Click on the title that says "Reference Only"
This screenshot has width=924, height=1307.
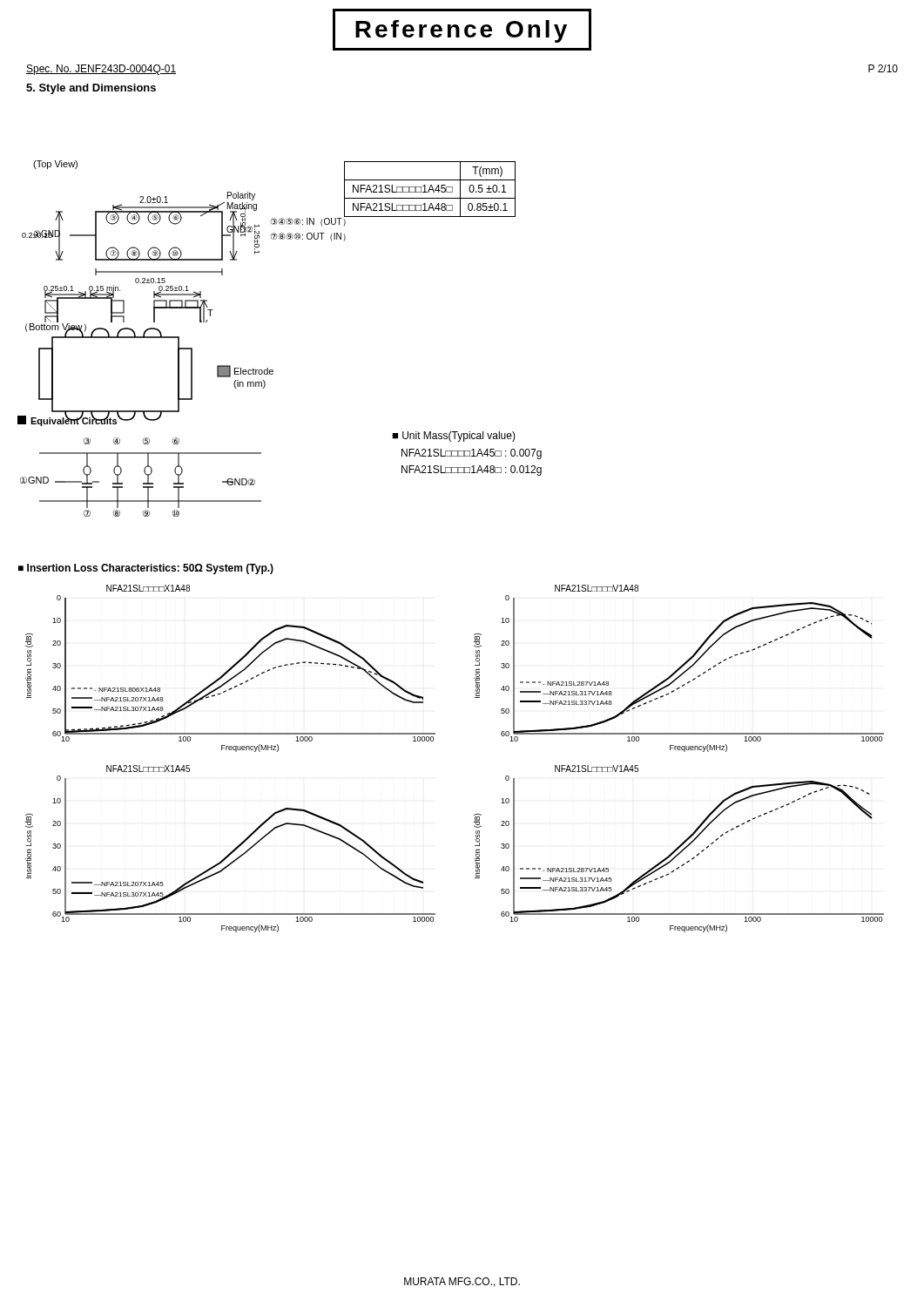click(x=462, y=30)
